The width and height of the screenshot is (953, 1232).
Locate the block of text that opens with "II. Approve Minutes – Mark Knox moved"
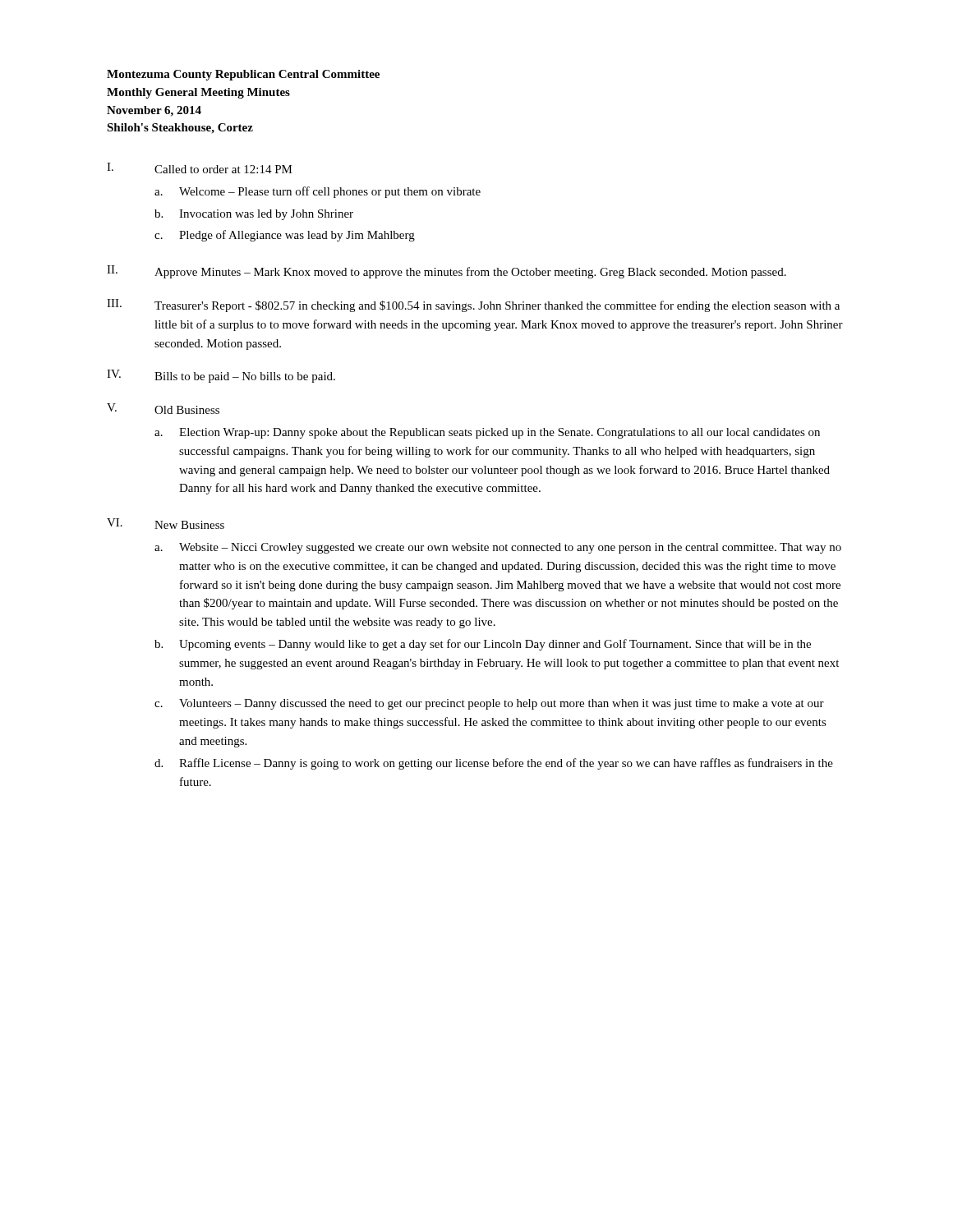476,272
